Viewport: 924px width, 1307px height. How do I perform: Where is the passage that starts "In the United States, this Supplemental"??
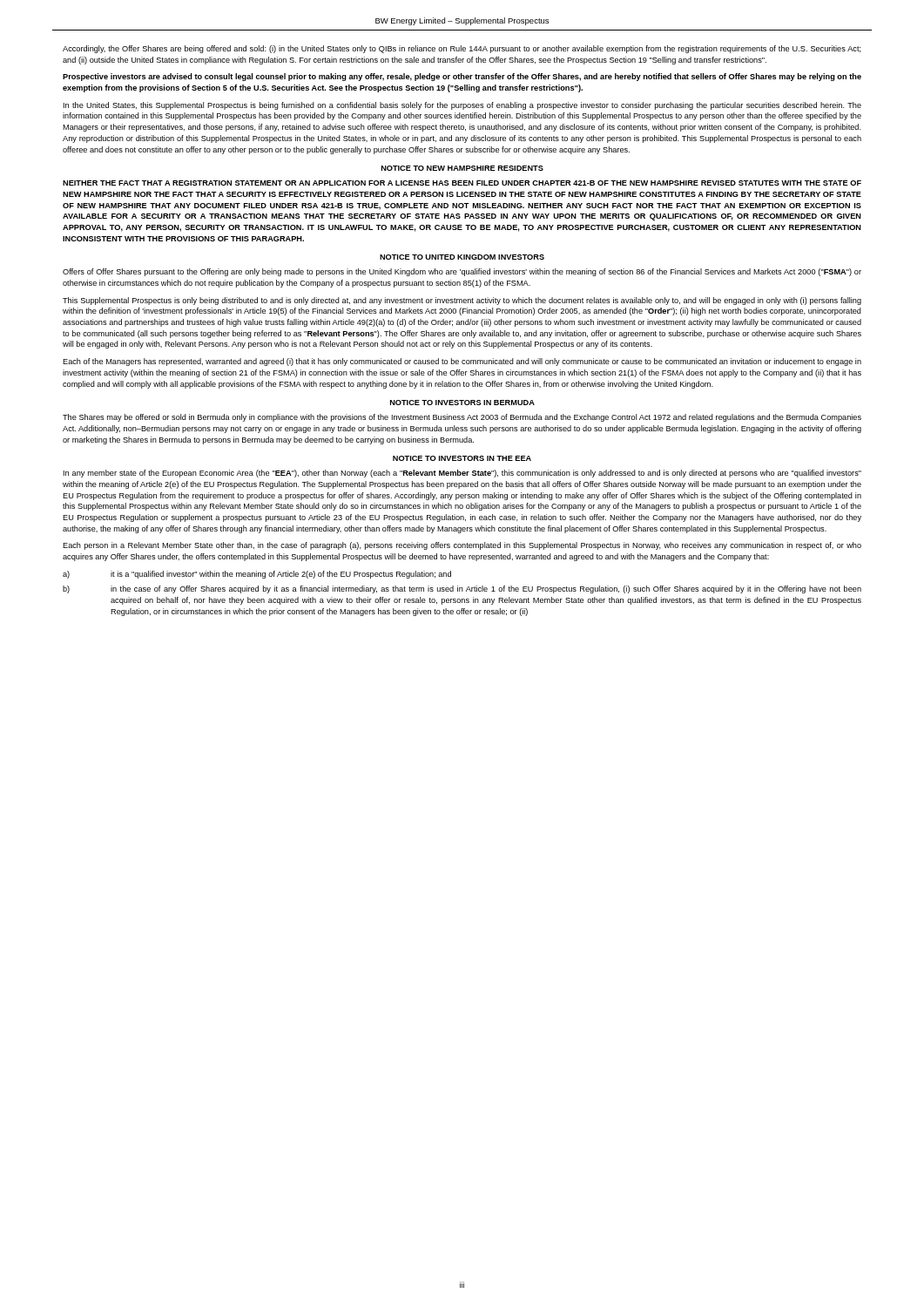tap(462, 128)
